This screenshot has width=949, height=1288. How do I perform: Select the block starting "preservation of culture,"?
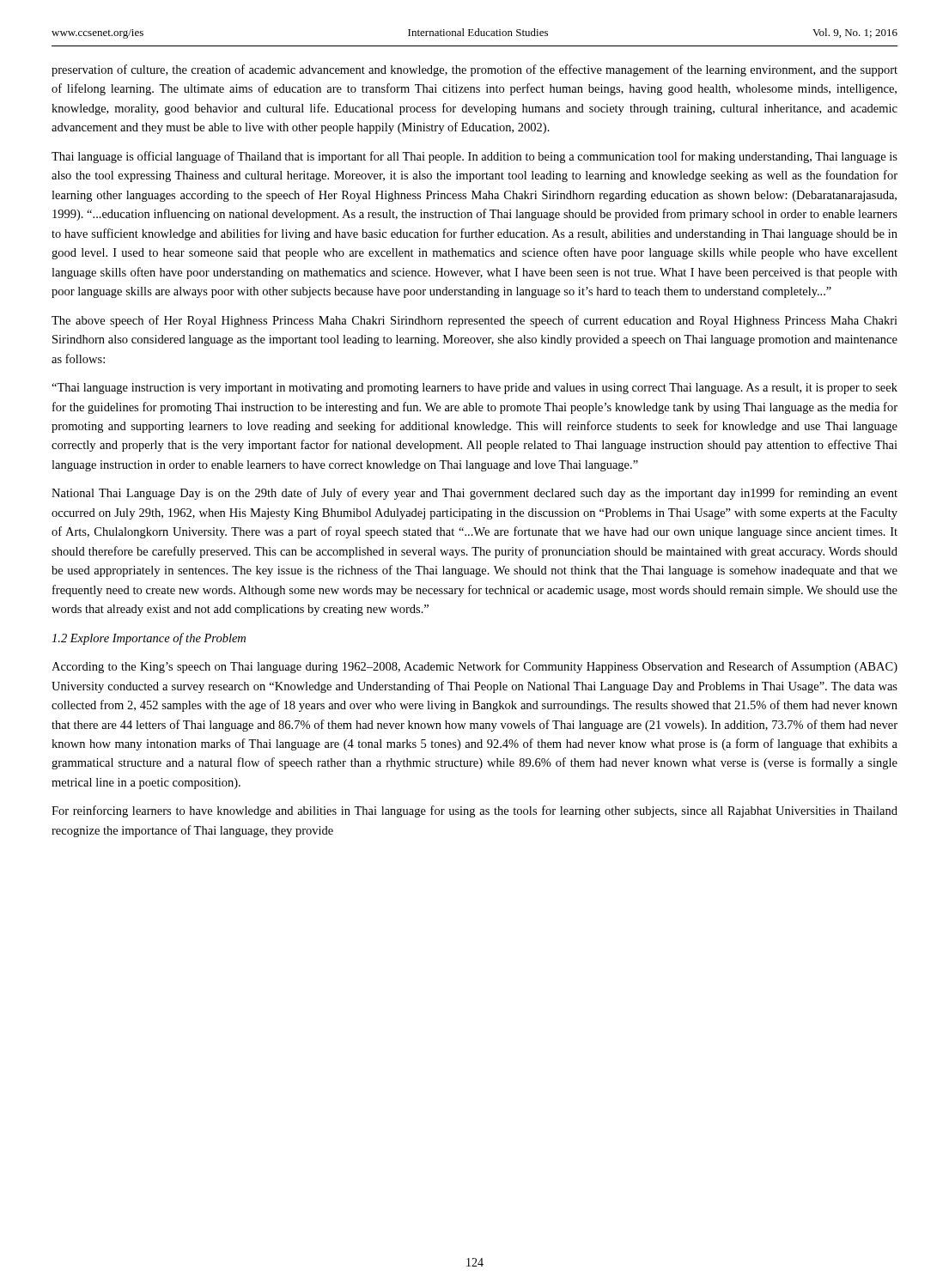tap(474, 99)
